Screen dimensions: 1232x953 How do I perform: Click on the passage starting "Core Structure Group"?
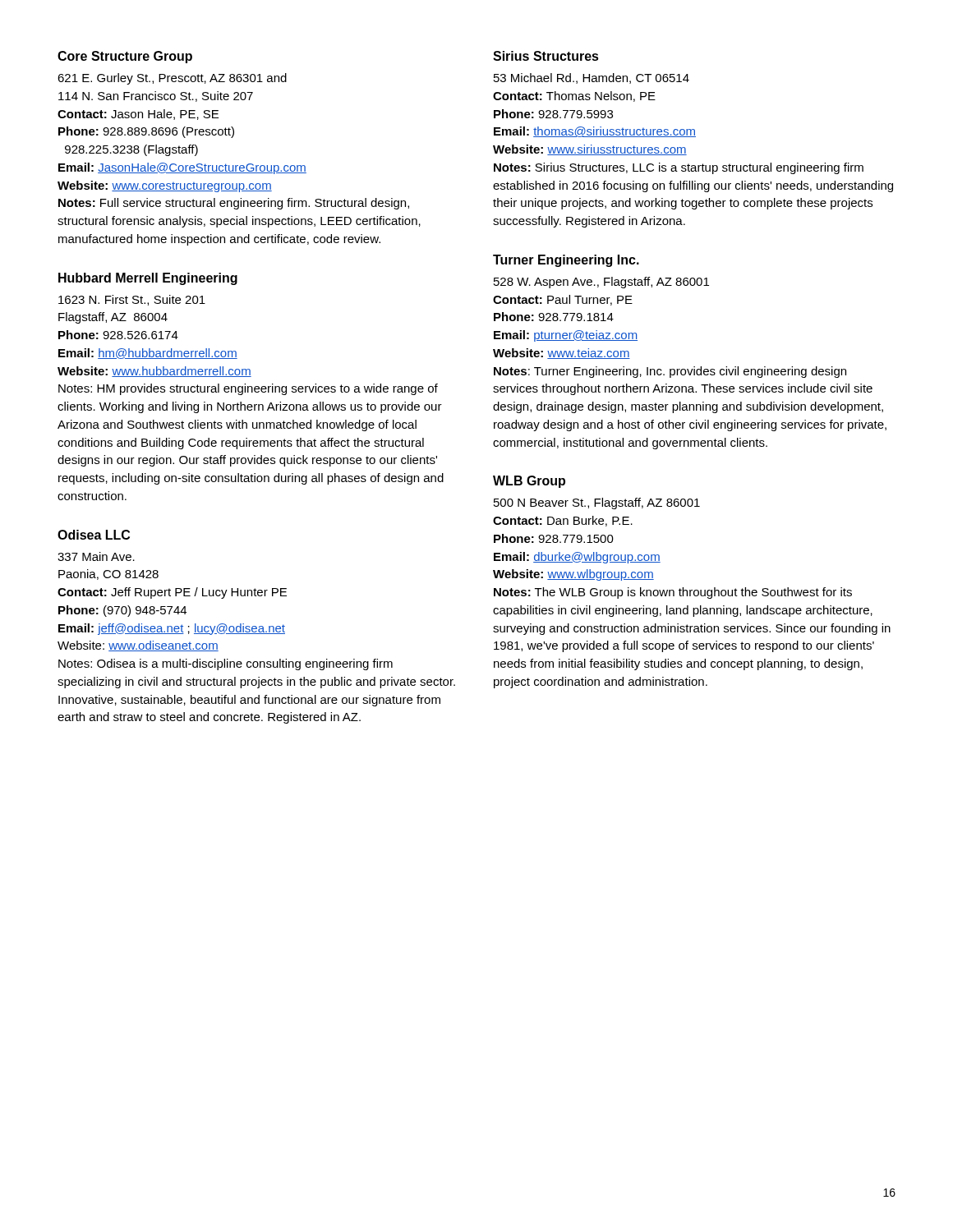point(125,57)
